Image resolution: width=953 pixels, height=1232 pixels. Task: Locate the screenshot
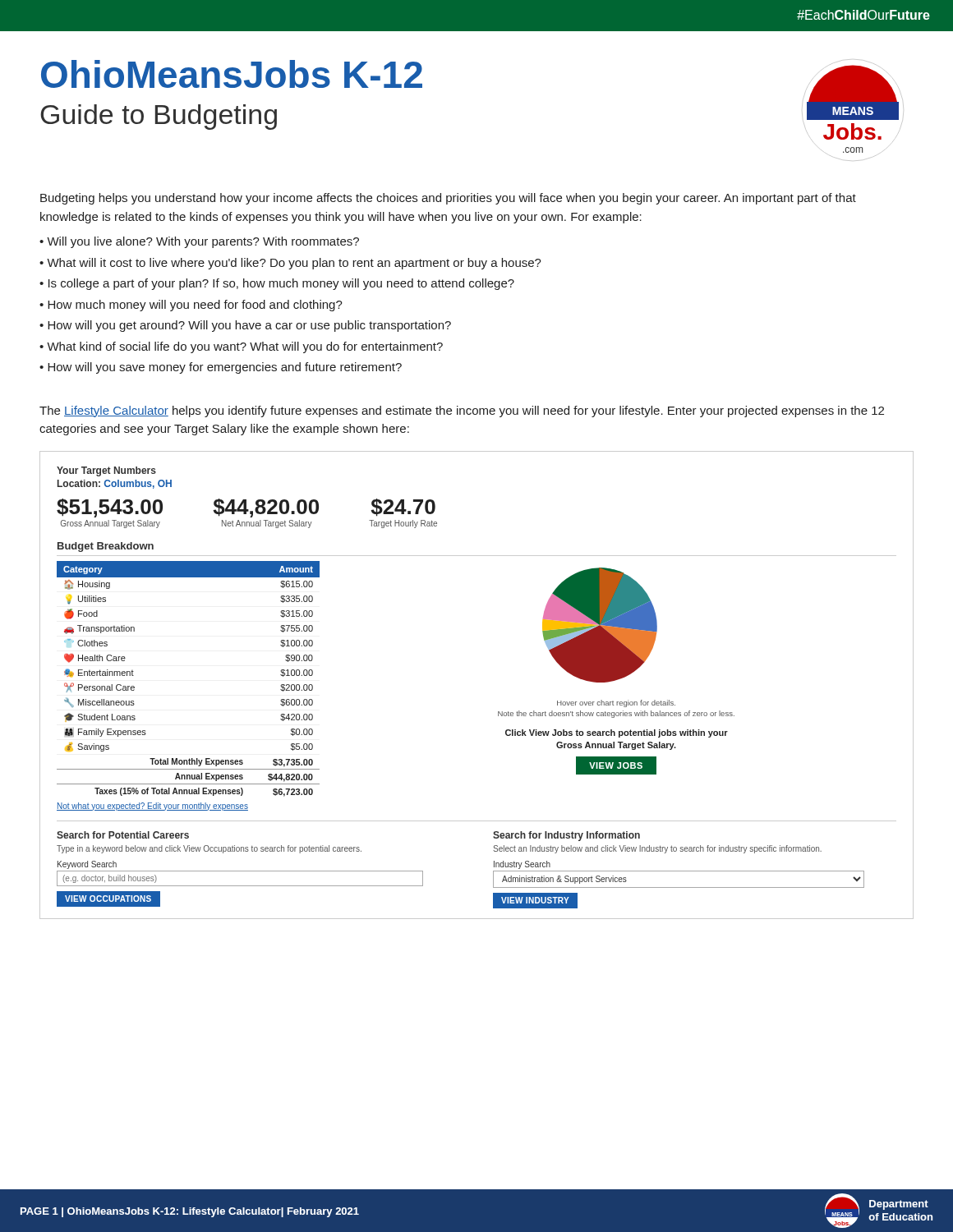(476, 685)
